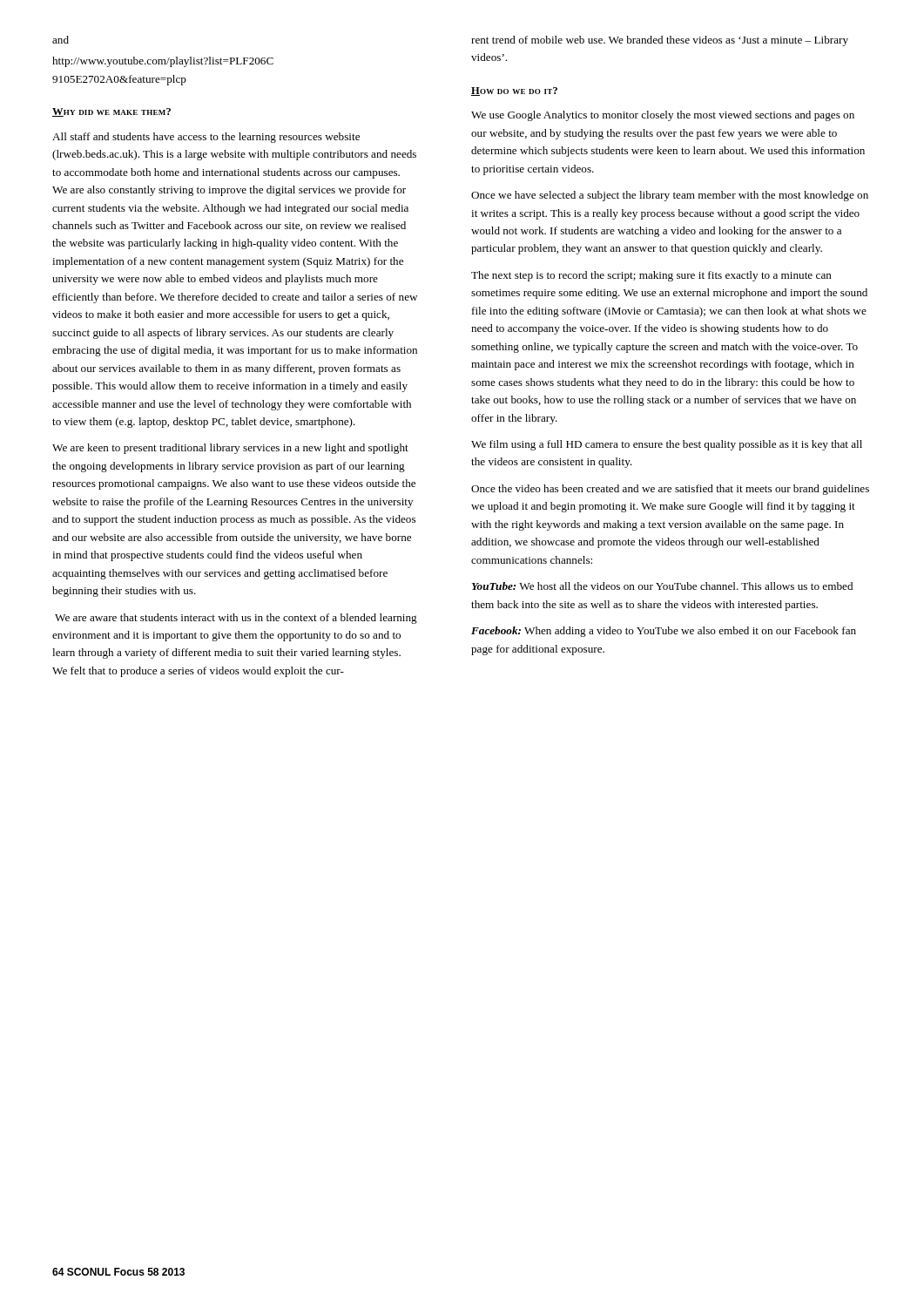The height and width of the screenshot is (1307, 924).
Task: Navigate to the text block starting "We are aware"
Action: [235, 644]
